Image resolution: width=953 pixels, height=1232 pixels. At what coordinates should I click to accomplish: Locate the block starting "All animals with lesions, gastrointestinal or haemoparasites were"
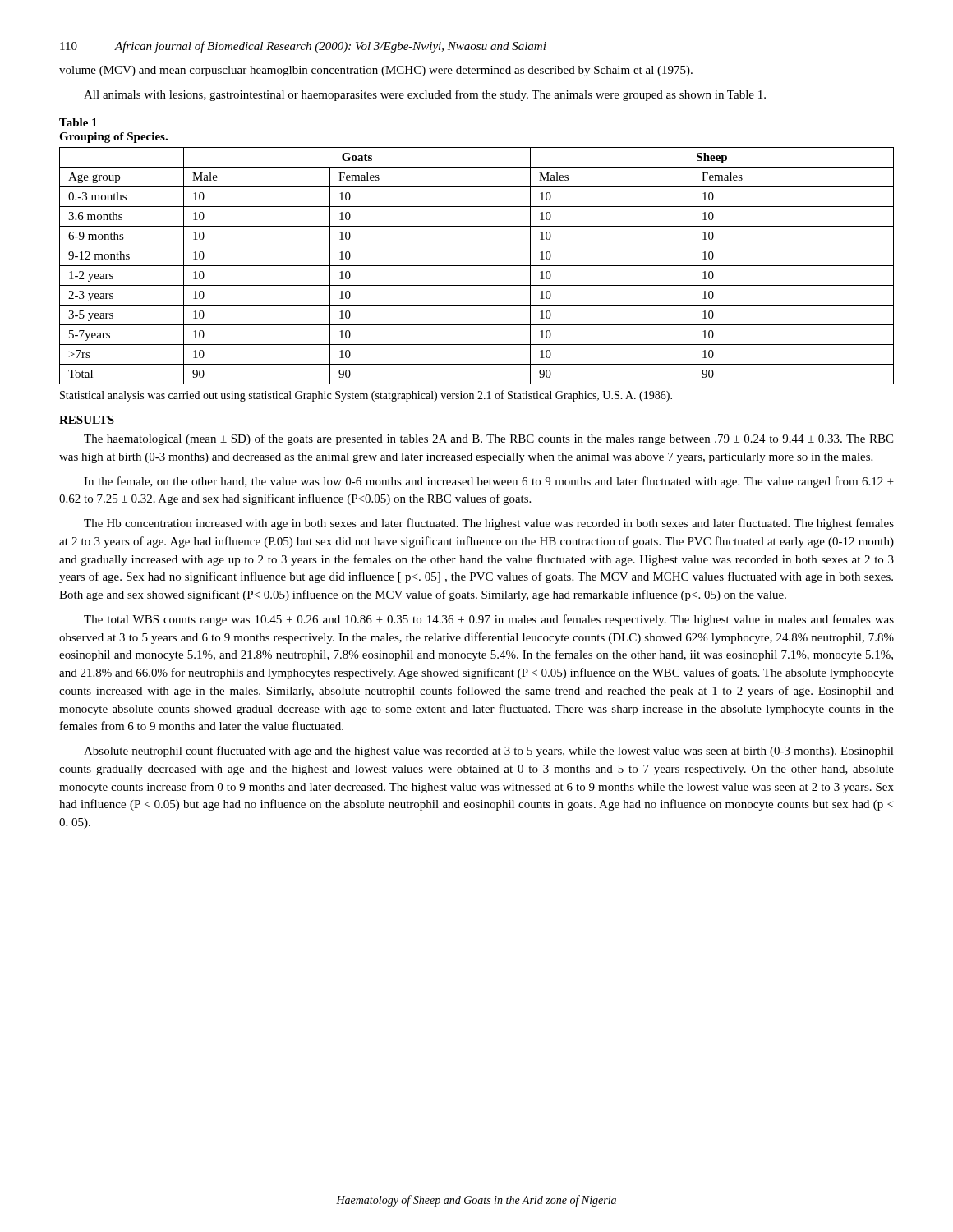click(x=425, y=94)
